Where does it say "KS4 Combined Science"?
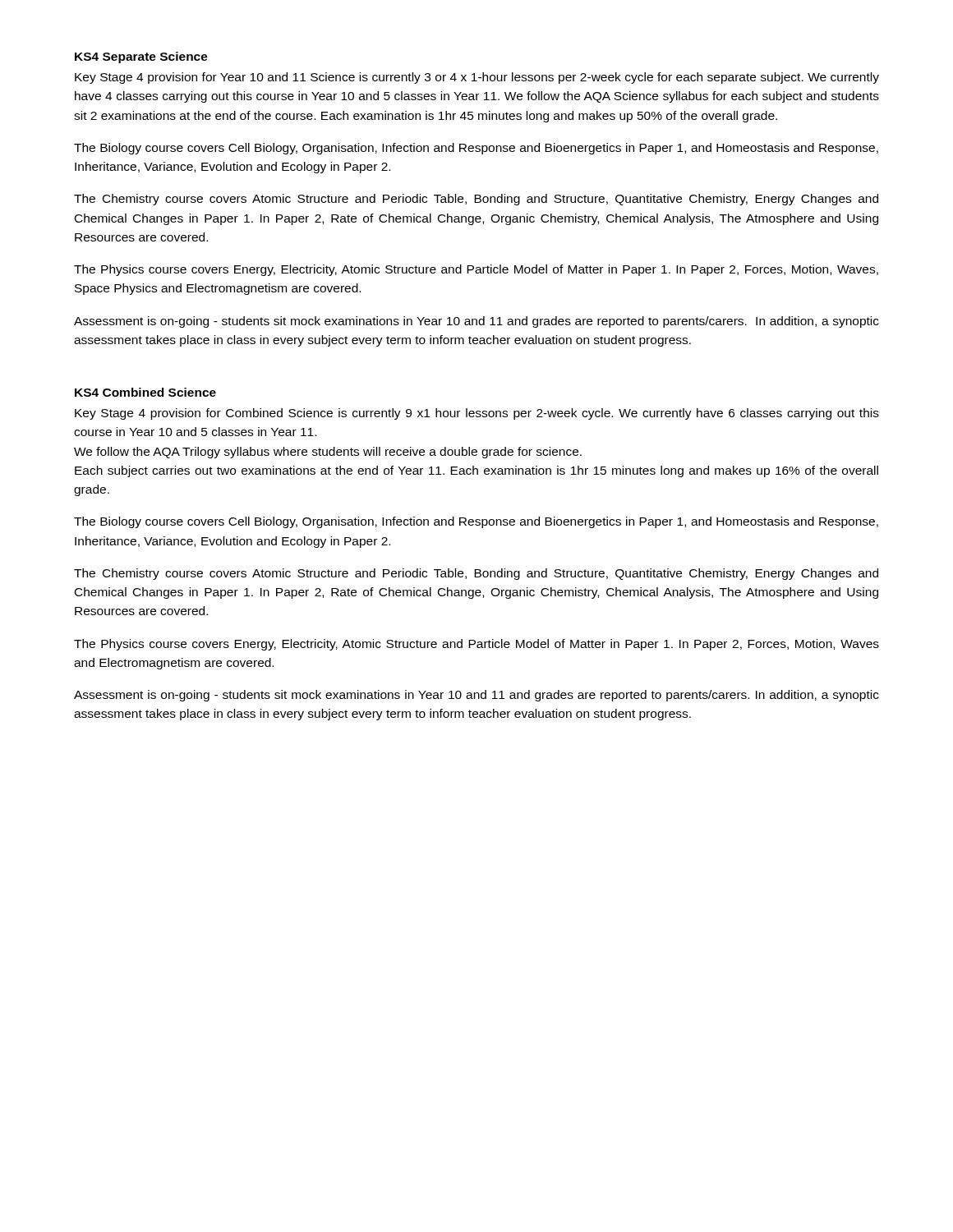Viewport: 953px width, 1232px height. pyautogui.click(x=145, y=392)
